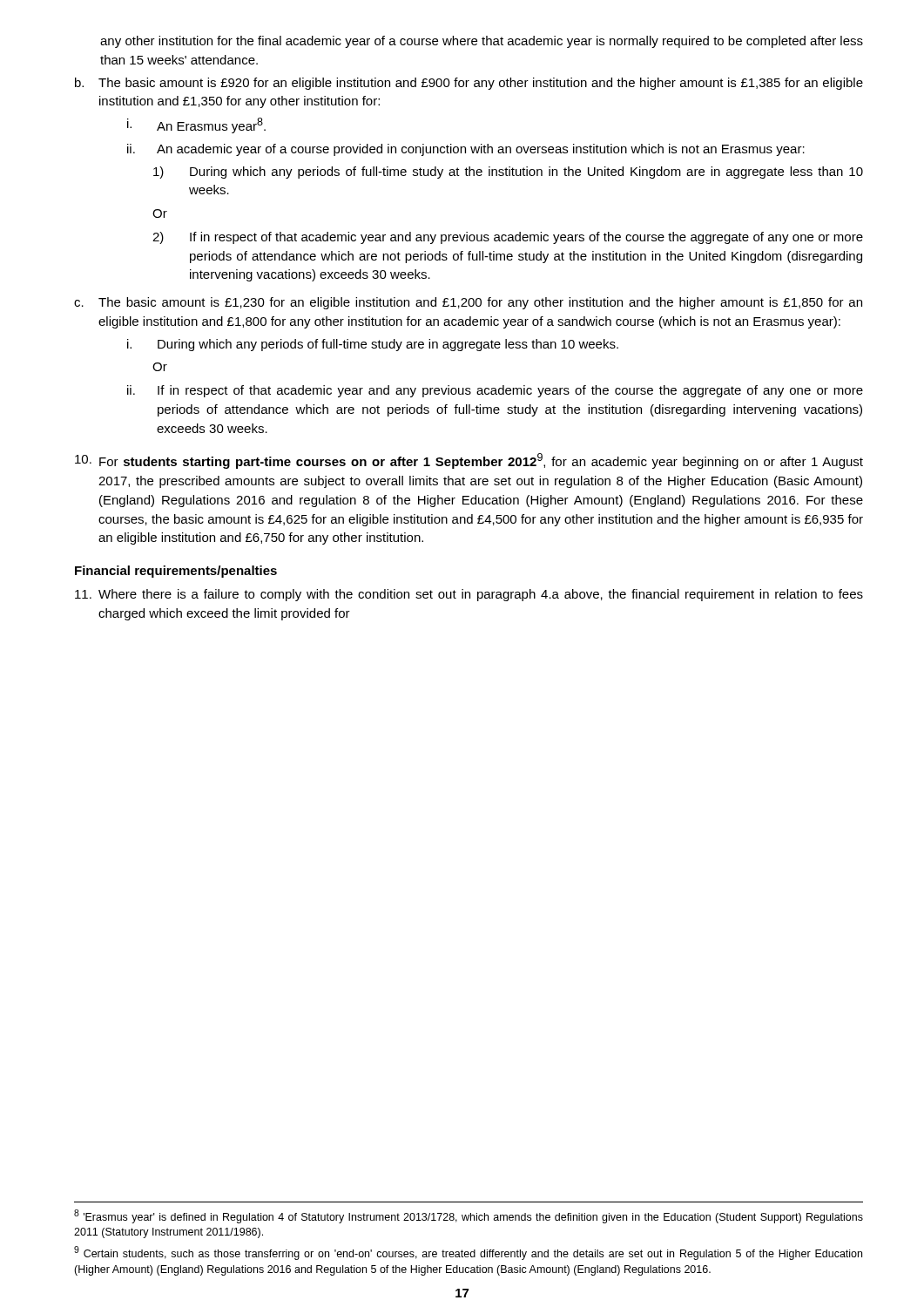Click the passage that begins "ii. An academic"

pos(495,149)
